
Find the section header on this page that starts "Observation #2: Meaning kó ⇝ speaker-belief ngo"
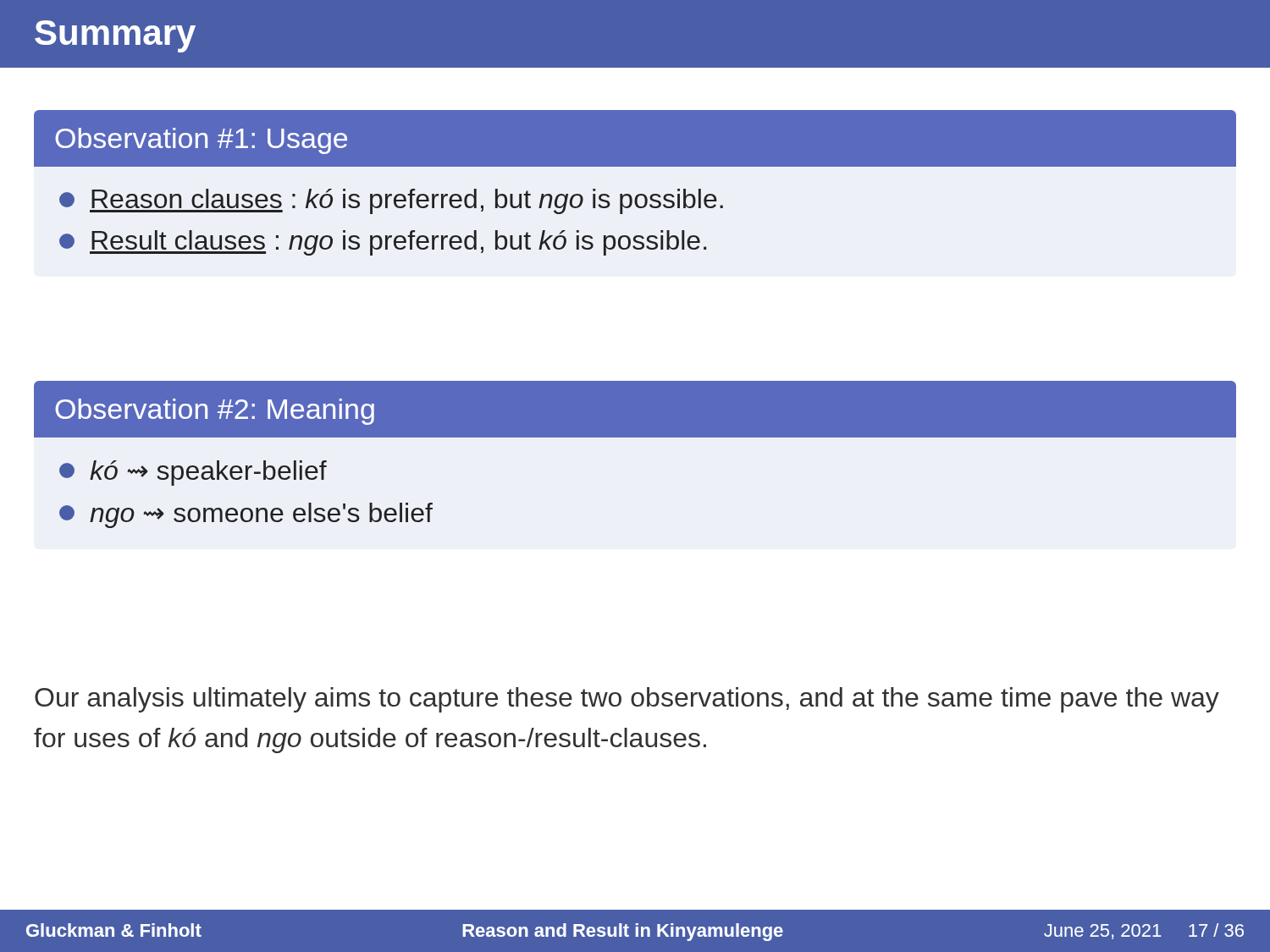pyautogui.click(x=635, y=409)
